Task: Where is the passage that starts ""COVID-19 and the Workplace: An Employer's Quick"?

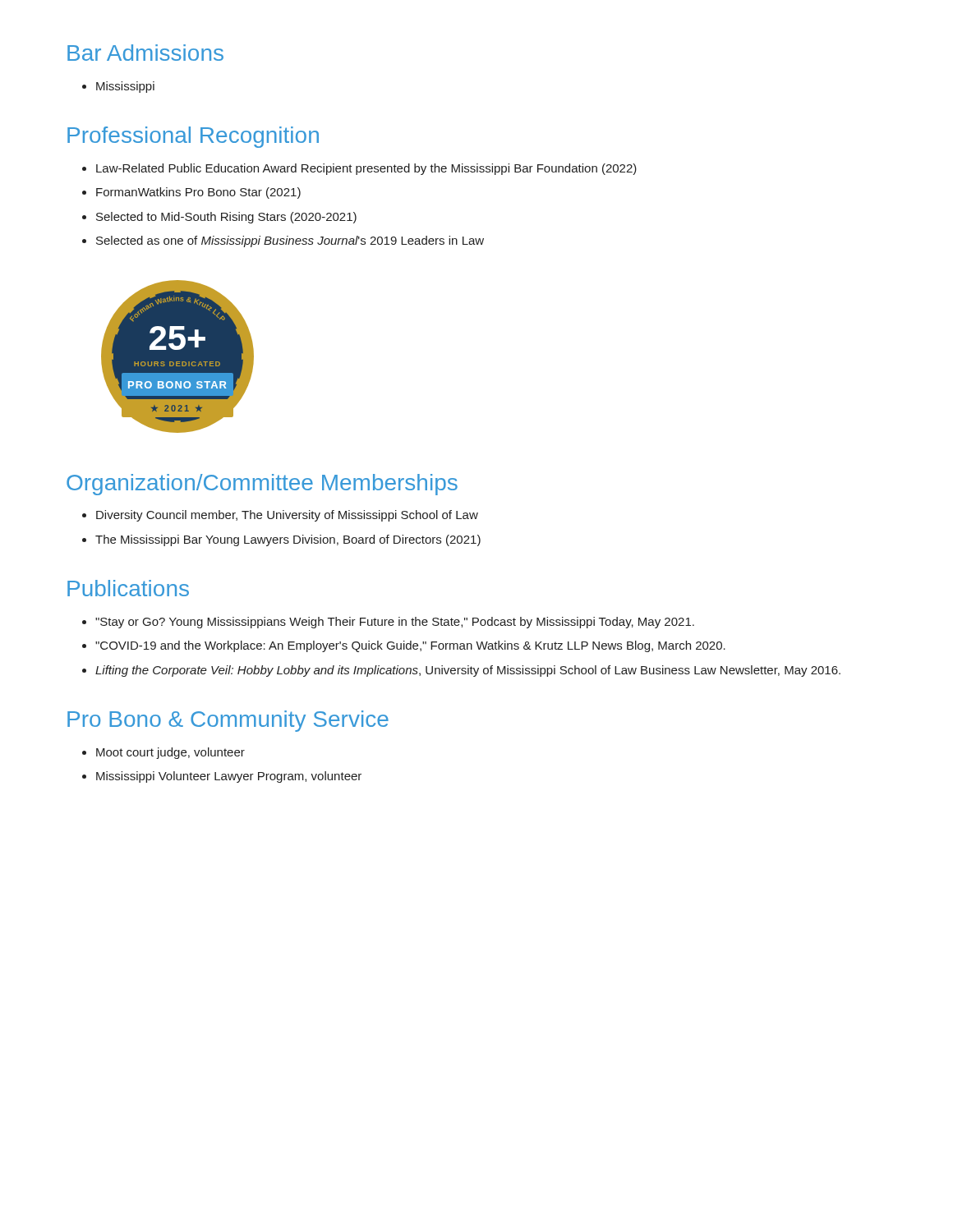Action: point(476,646)
